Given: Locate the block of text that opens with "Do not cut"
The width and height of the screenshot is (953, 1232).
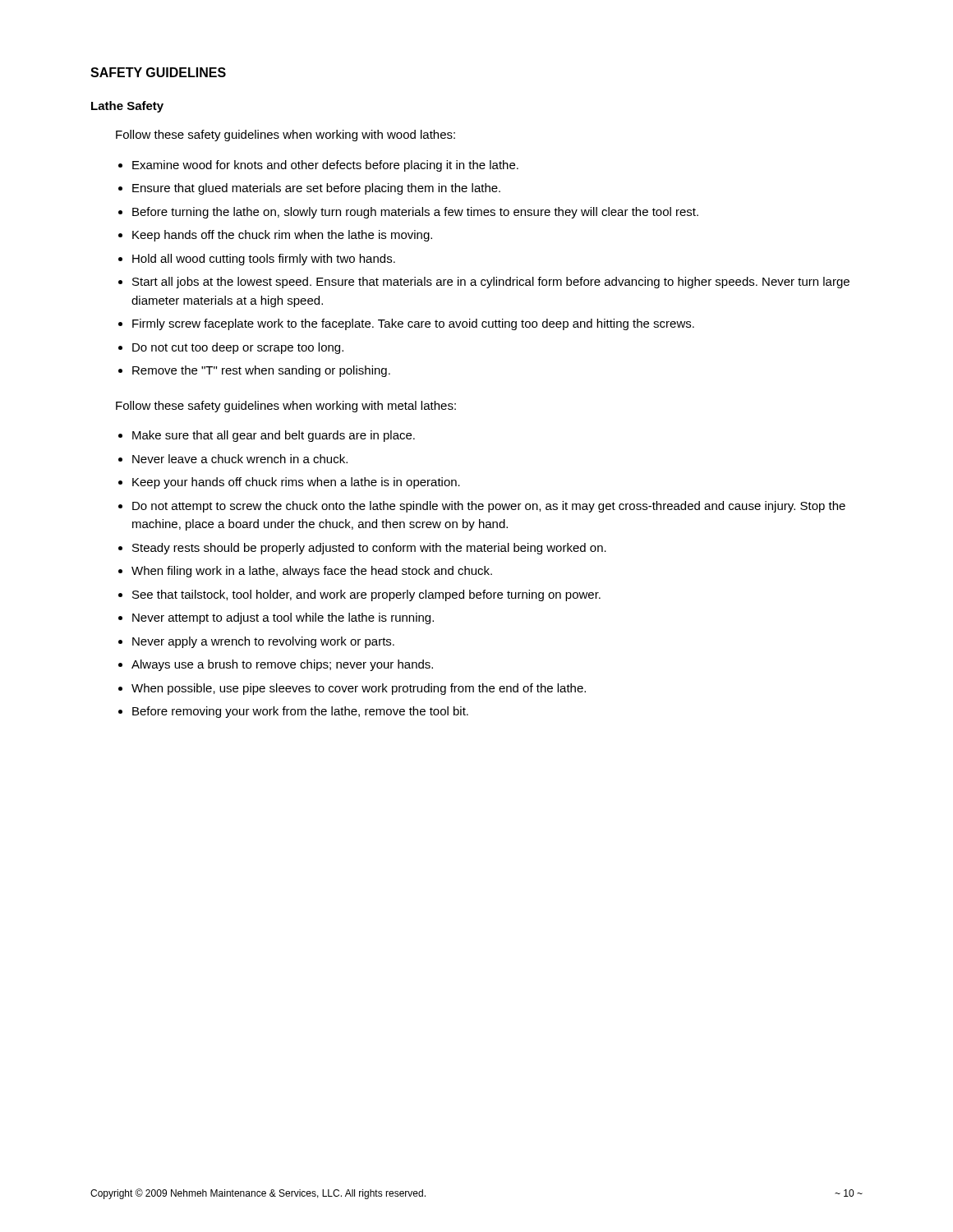Looking at the screenshot, I should tap(238, 347).
